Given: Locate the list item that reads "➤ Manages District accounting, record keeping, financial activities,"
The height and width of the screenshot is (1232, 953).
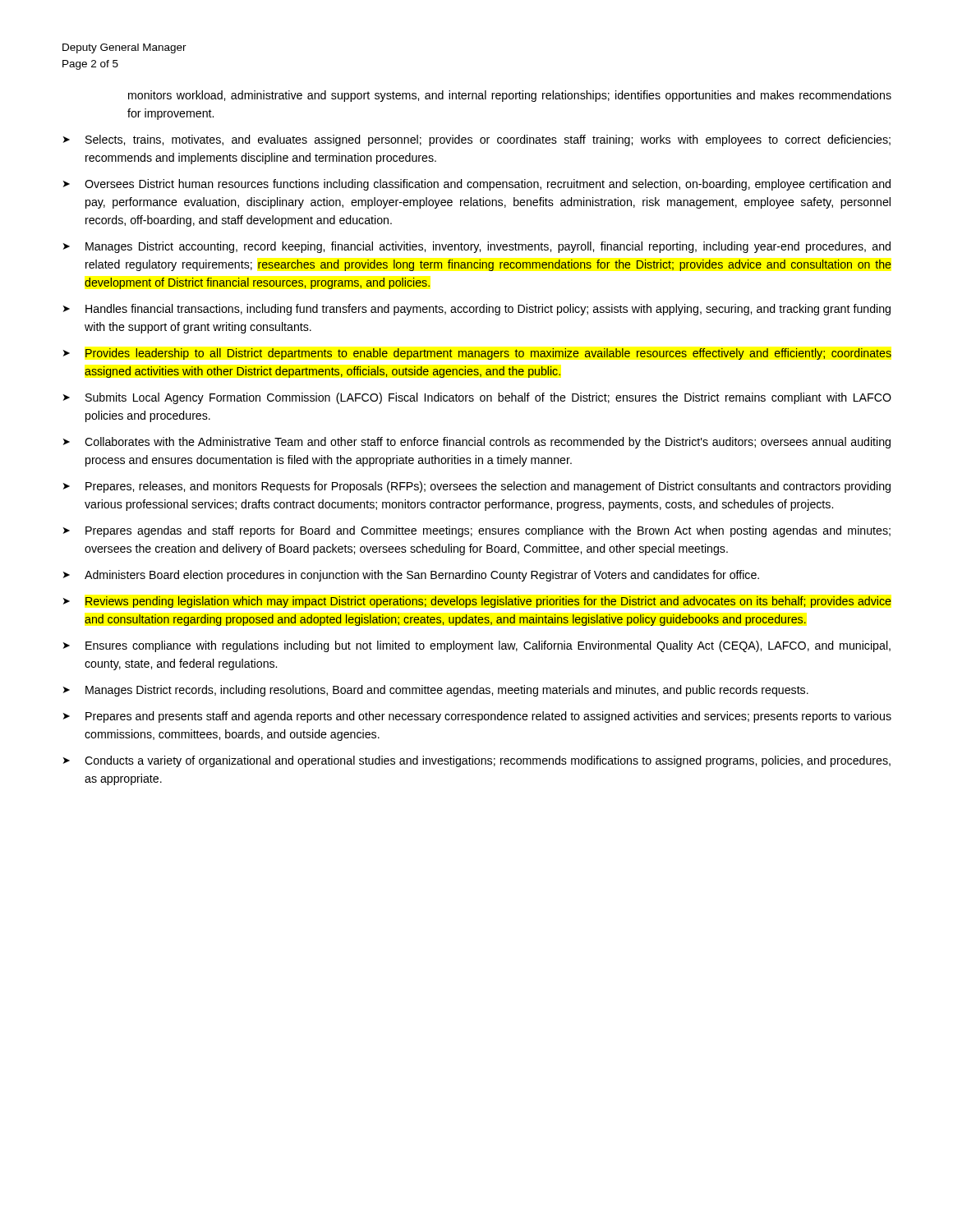Looking at the screenshot, I should point(476,265).
